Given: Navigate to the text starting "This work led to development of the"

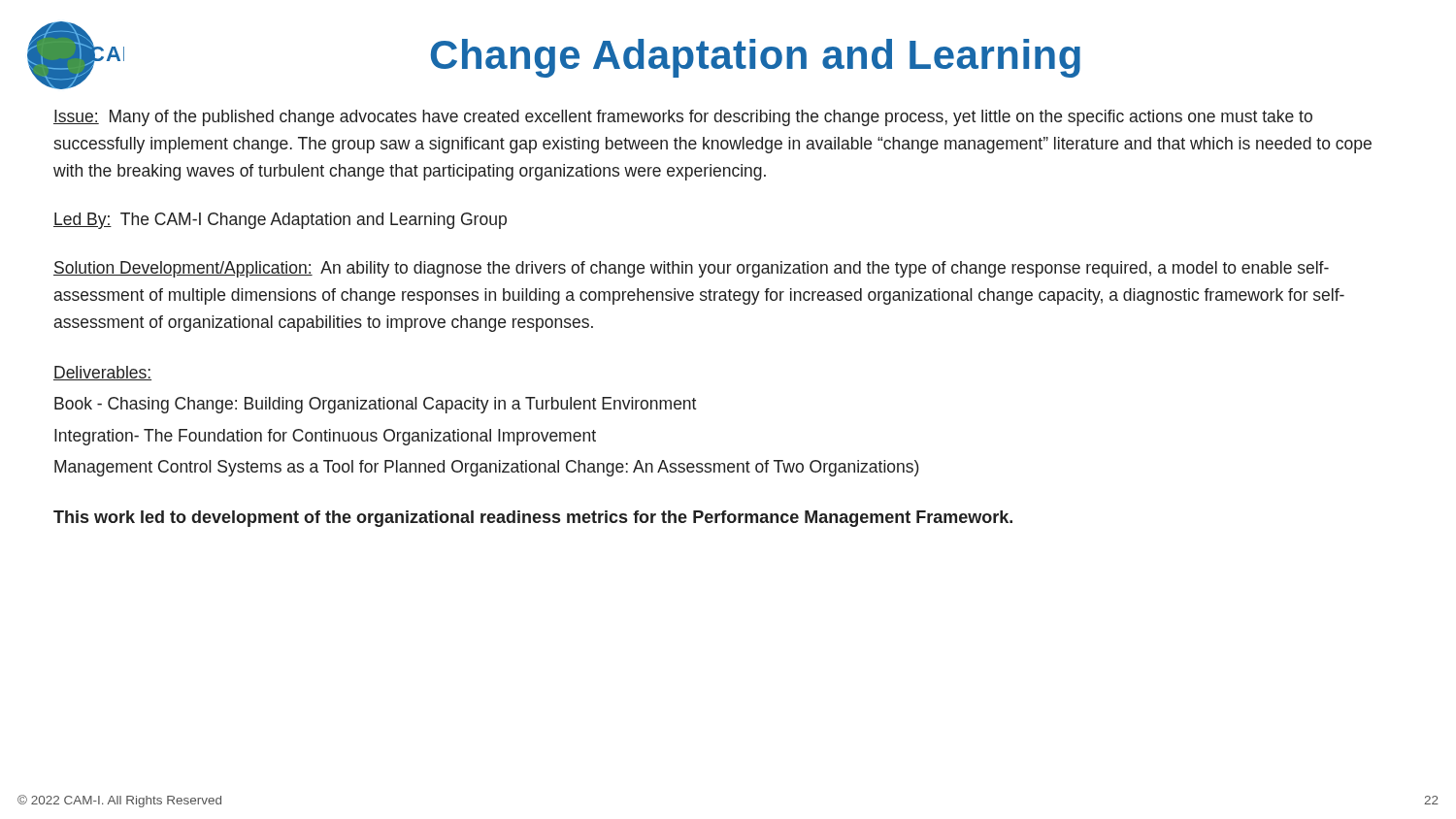Looking at the screenshot, I should tap(534, 517).
